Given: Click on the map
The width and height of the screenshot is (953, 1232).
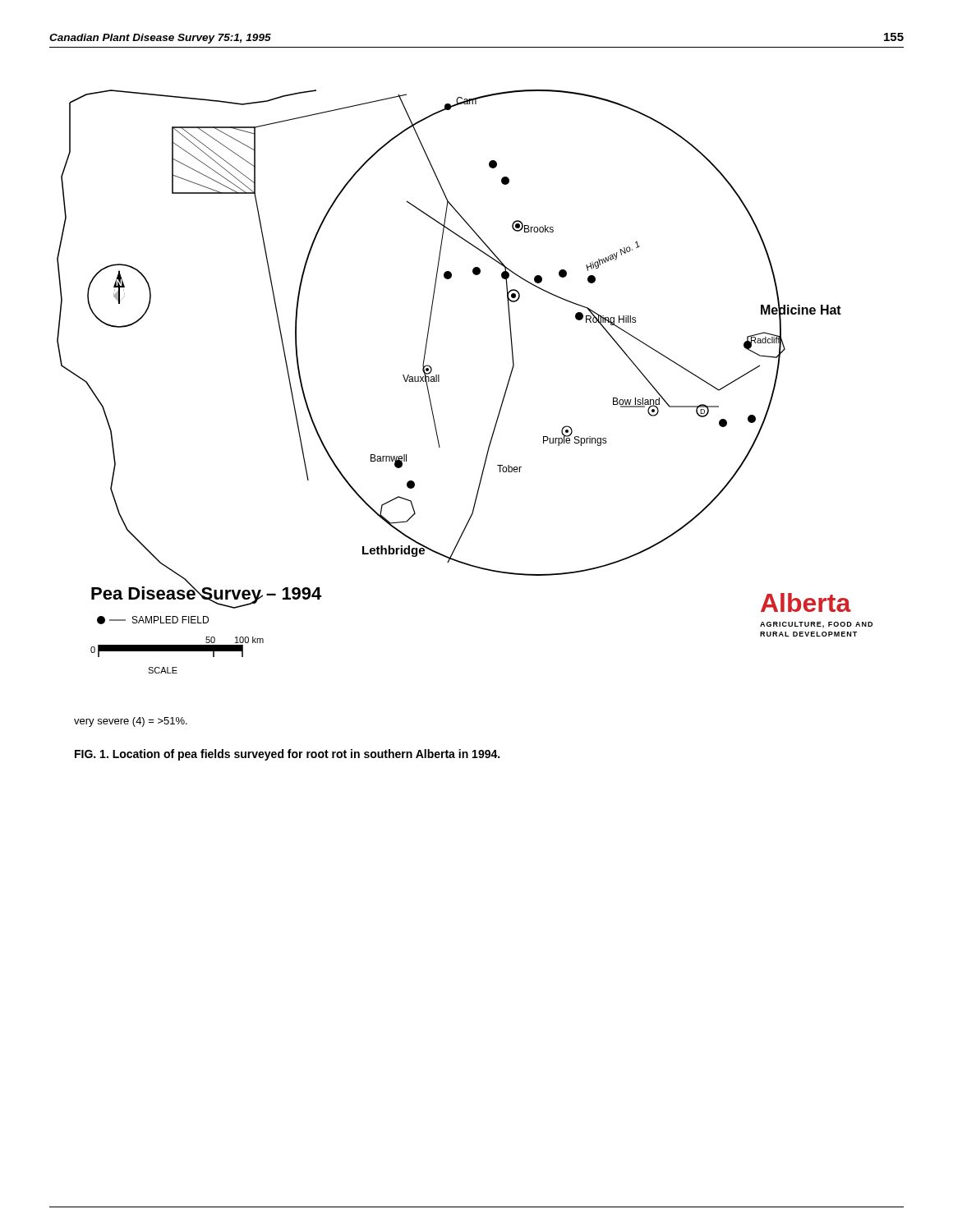Looking at the screenshot, I should pyautogui.click(x=476, y=374).
